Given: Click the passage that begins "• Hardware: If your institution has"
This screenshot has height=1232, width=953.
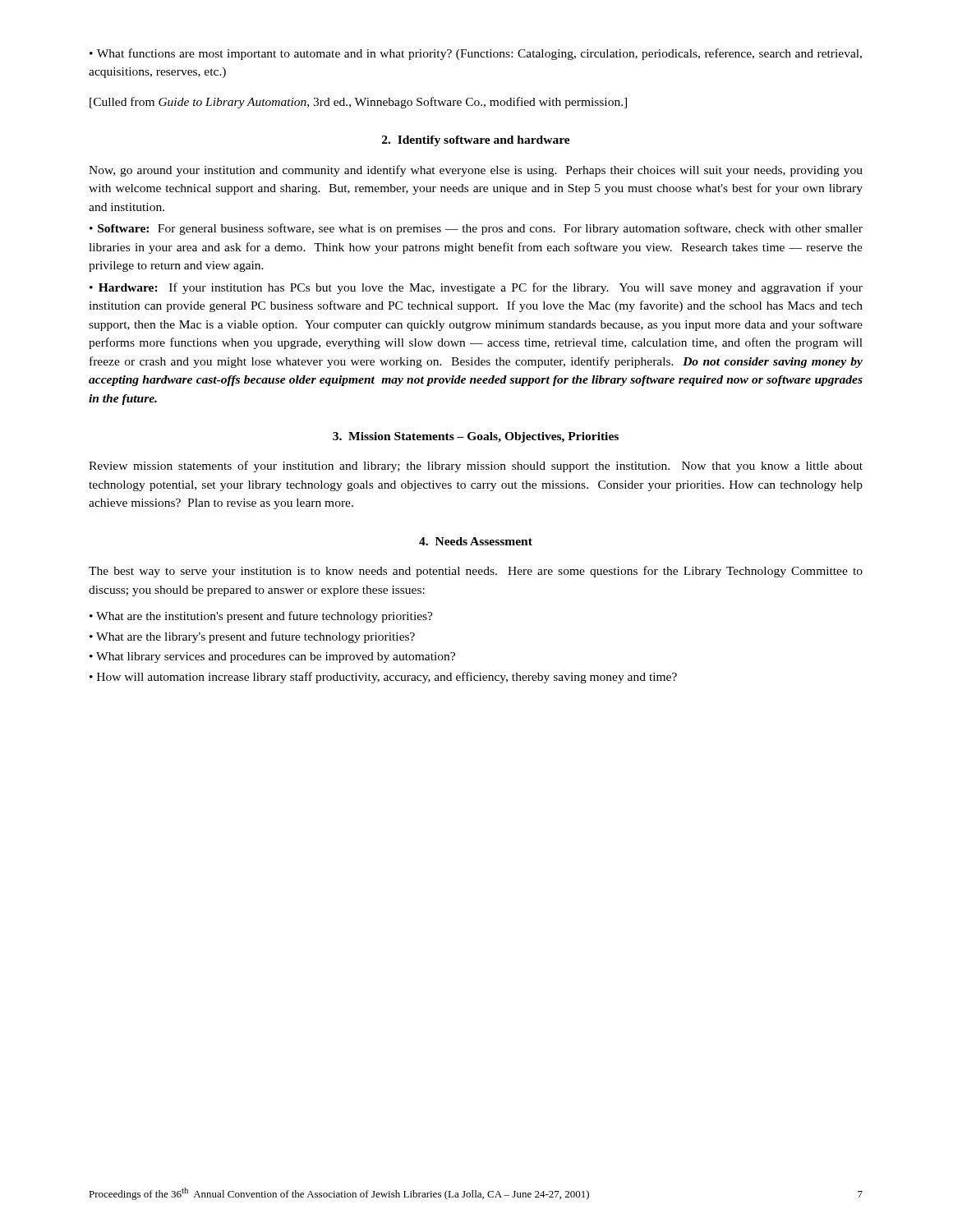Looking at the screenshot, I should click(476, 342).
